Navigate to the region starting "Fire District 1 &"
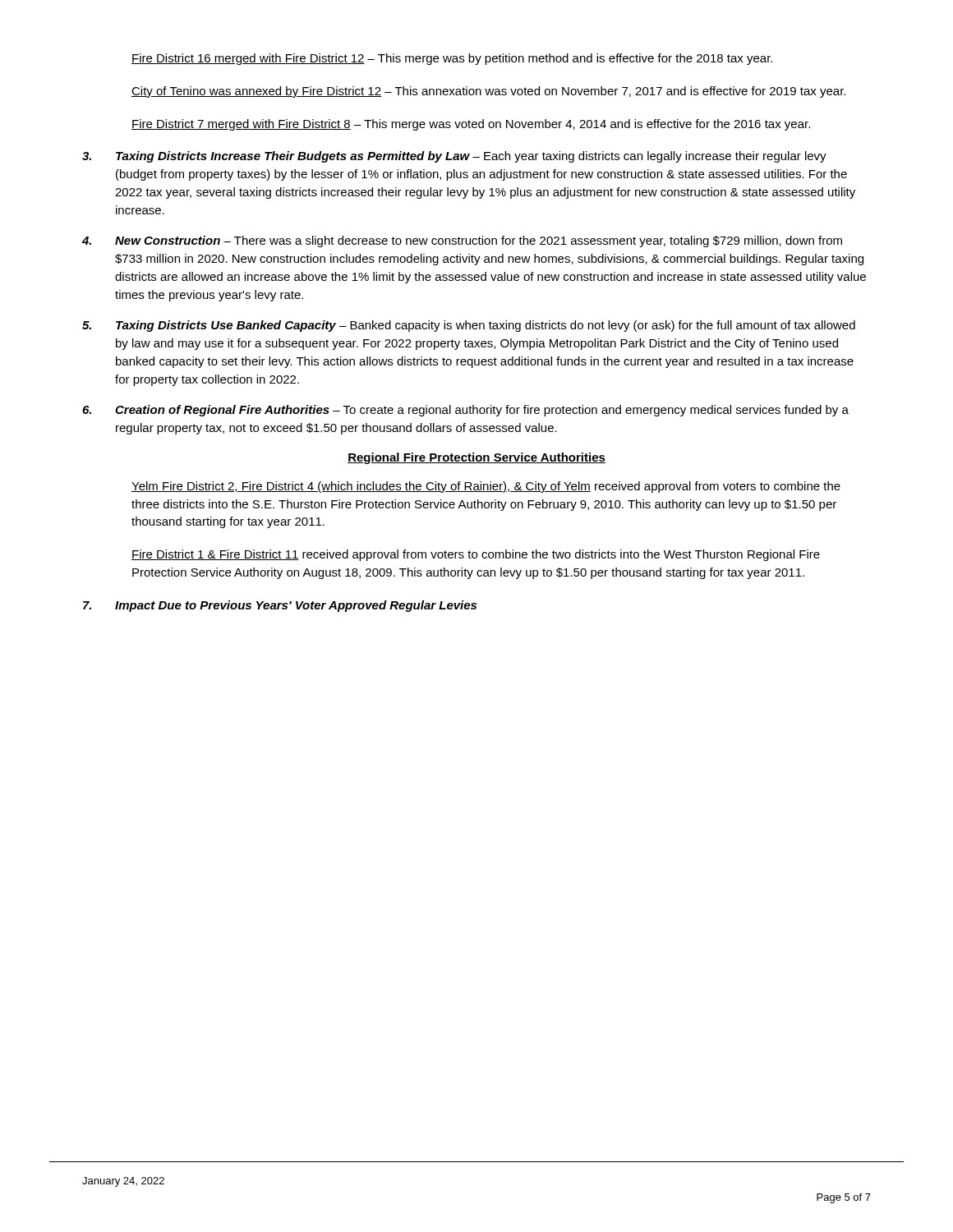This screenshot has height=1232, width=953. (476, 563)
